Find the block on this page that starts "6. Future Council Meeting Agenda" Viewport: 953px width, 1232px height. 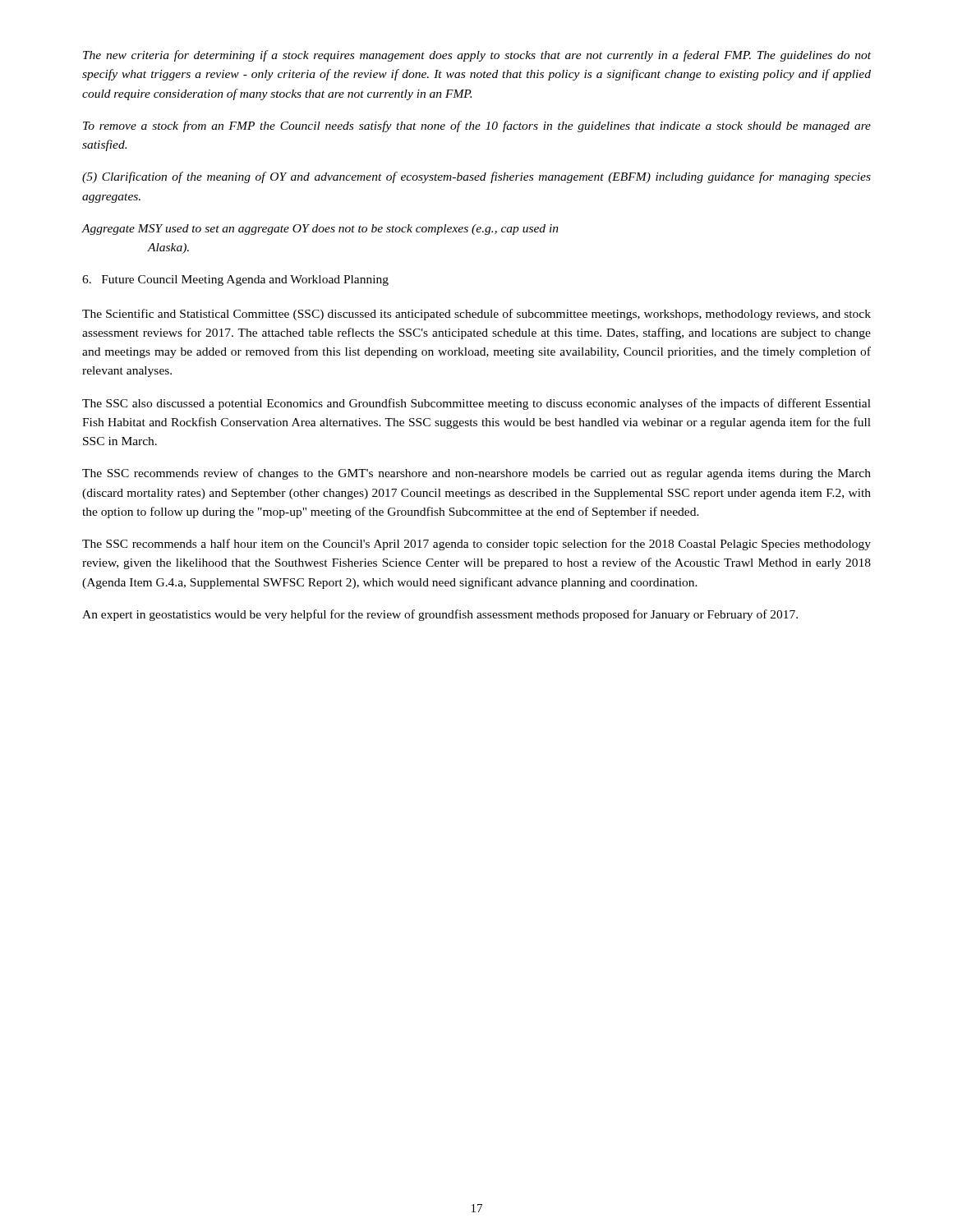click(x=235, y=279)
